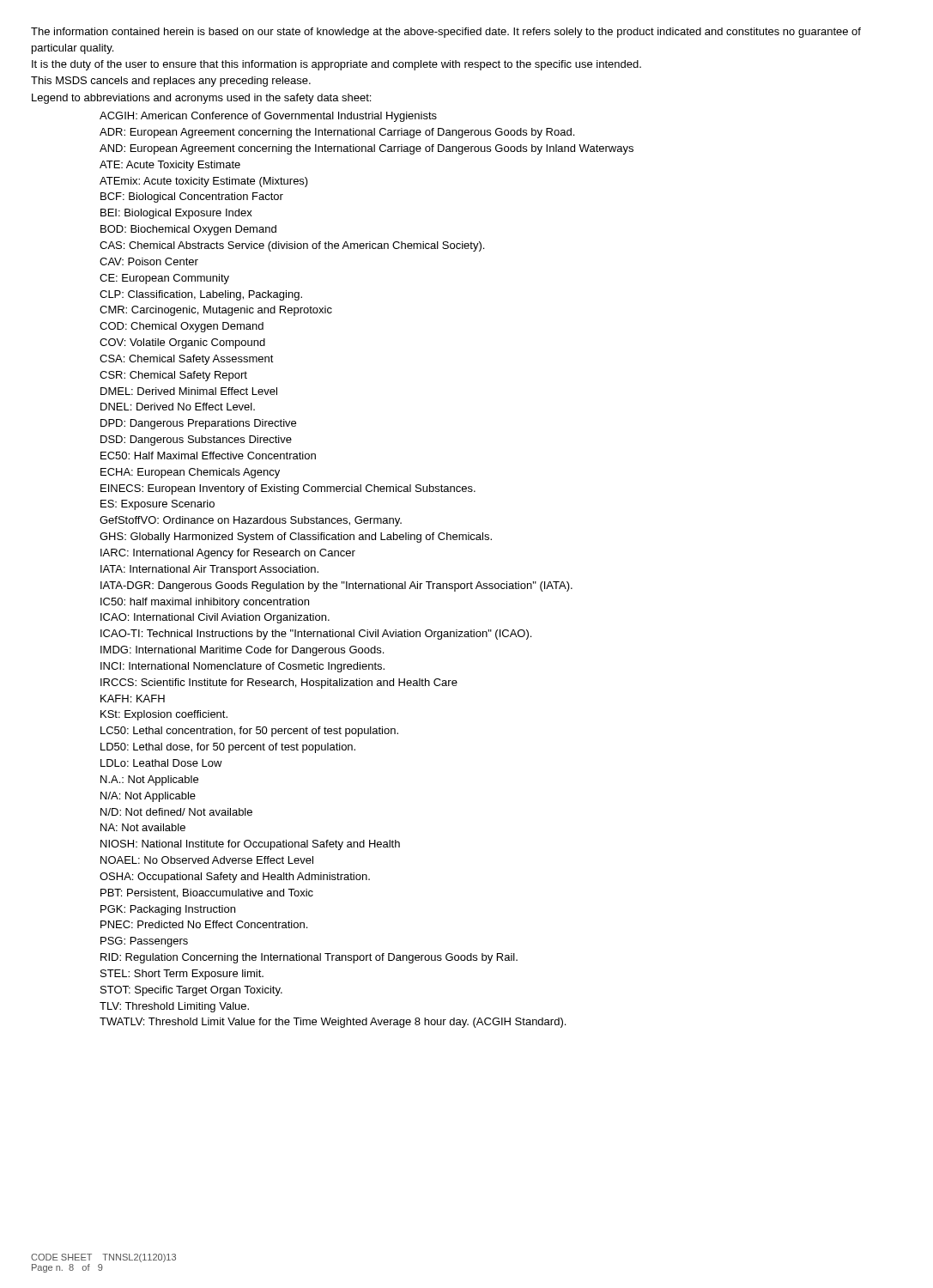Viewport: 933px width, 1288px height.
Task: Navigate to the element starting "DSD: Dangerous Substances Directive"
Action: 196,439
